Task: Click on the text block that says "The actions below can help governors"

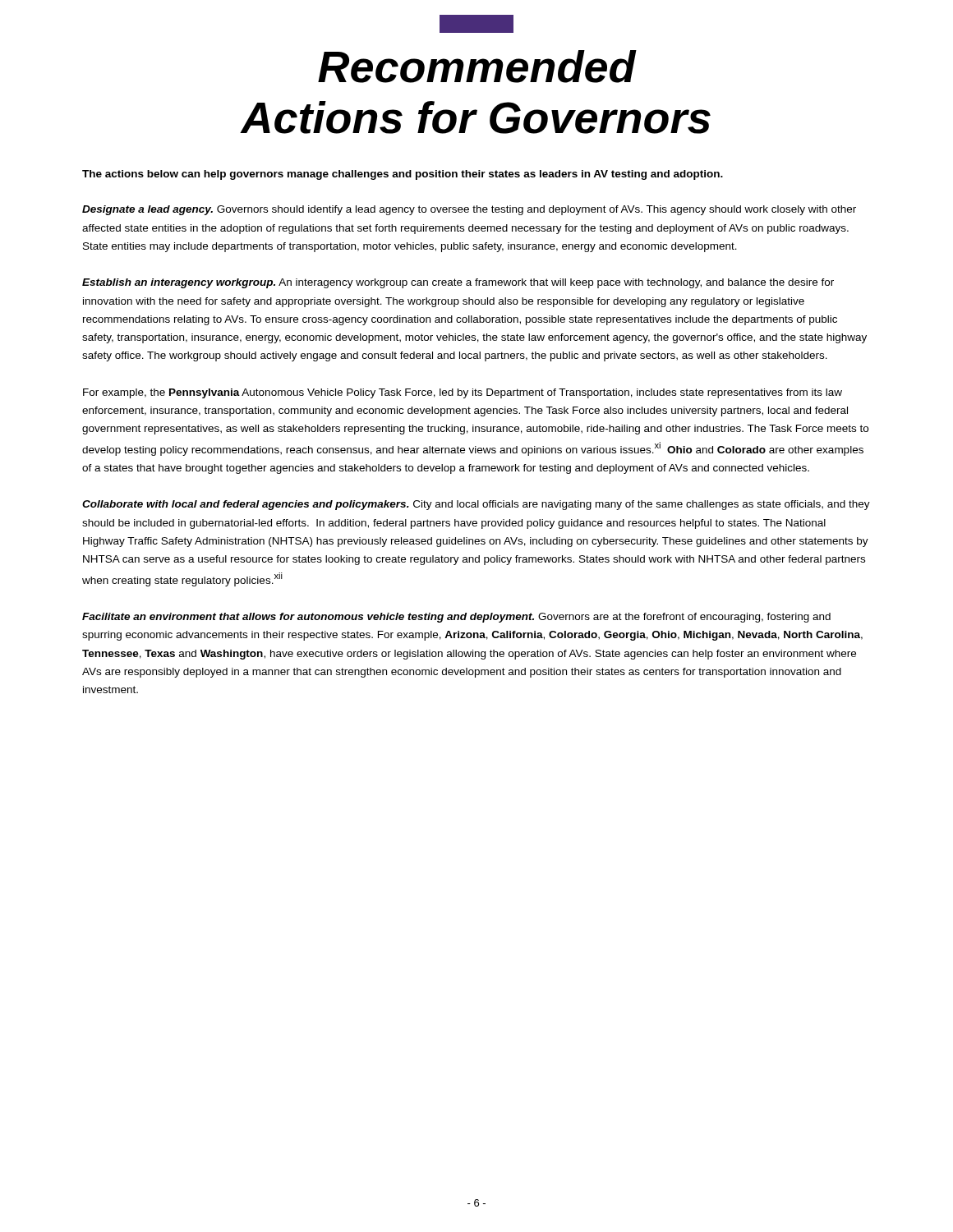Action: 403,174
